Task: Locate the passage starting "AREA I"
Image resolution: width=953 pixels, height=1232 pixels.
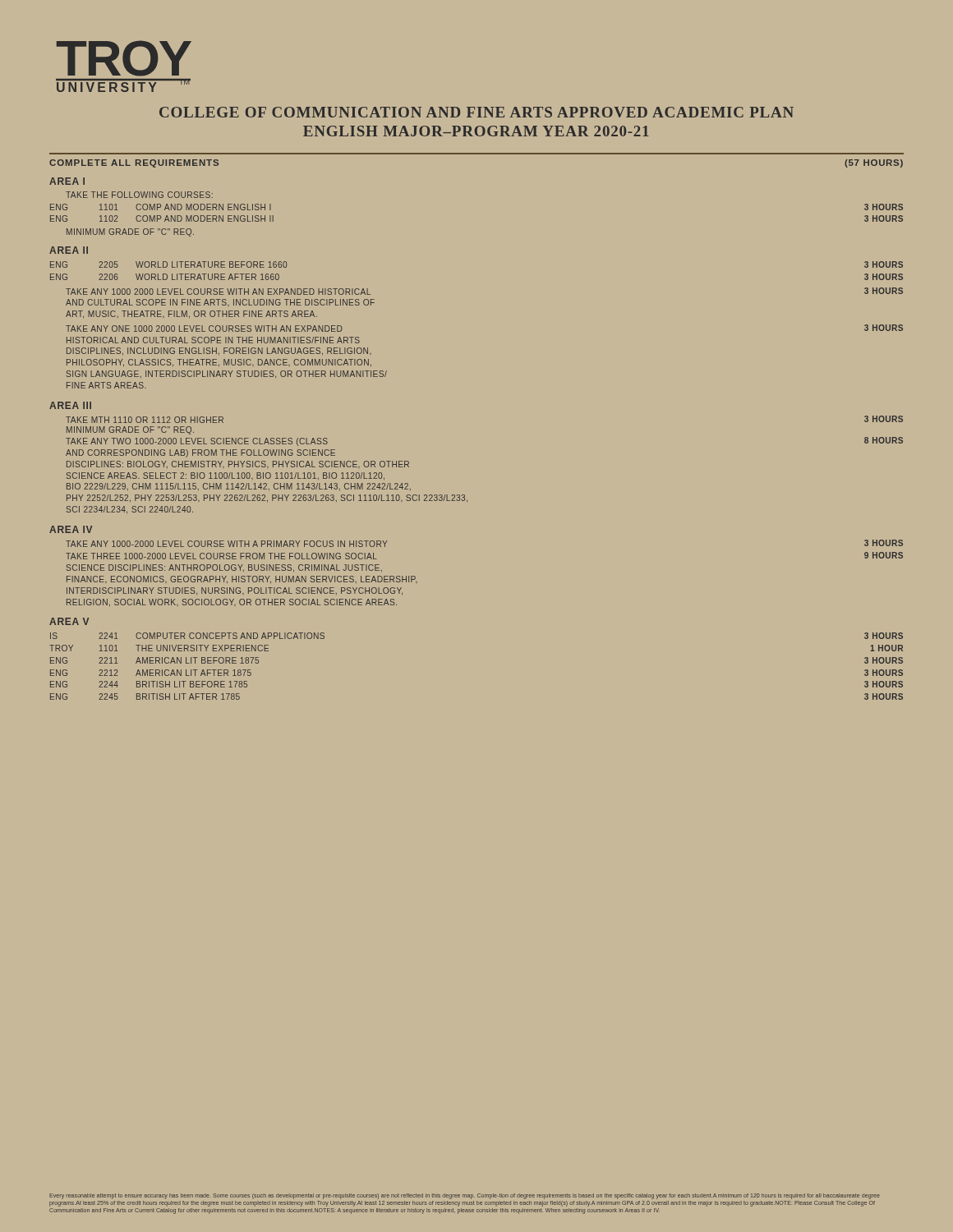Action: (x=68, y=181)
